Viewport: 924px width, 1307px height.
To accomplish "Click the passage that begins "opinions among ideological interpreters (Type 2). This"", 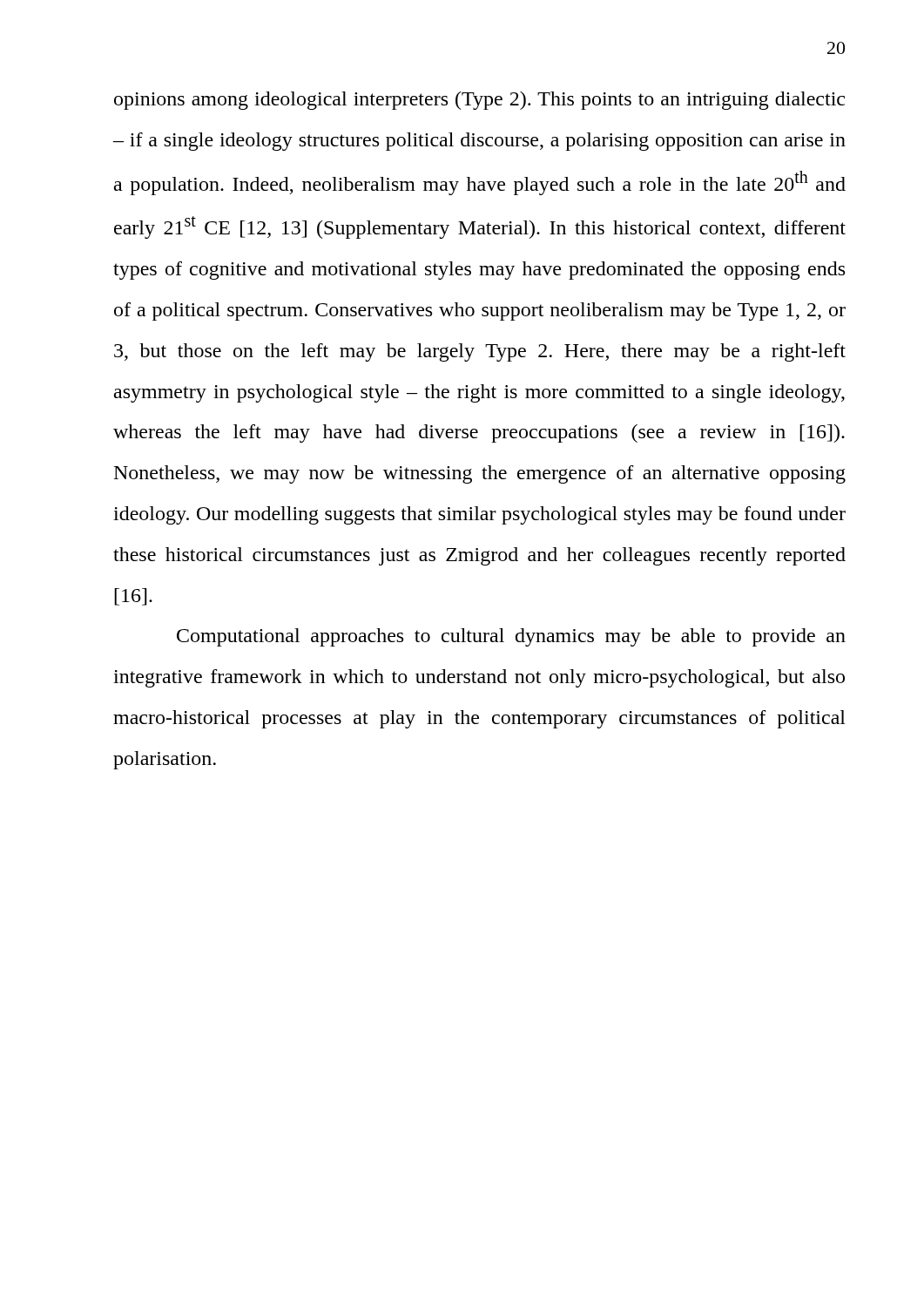I will 479,347.
